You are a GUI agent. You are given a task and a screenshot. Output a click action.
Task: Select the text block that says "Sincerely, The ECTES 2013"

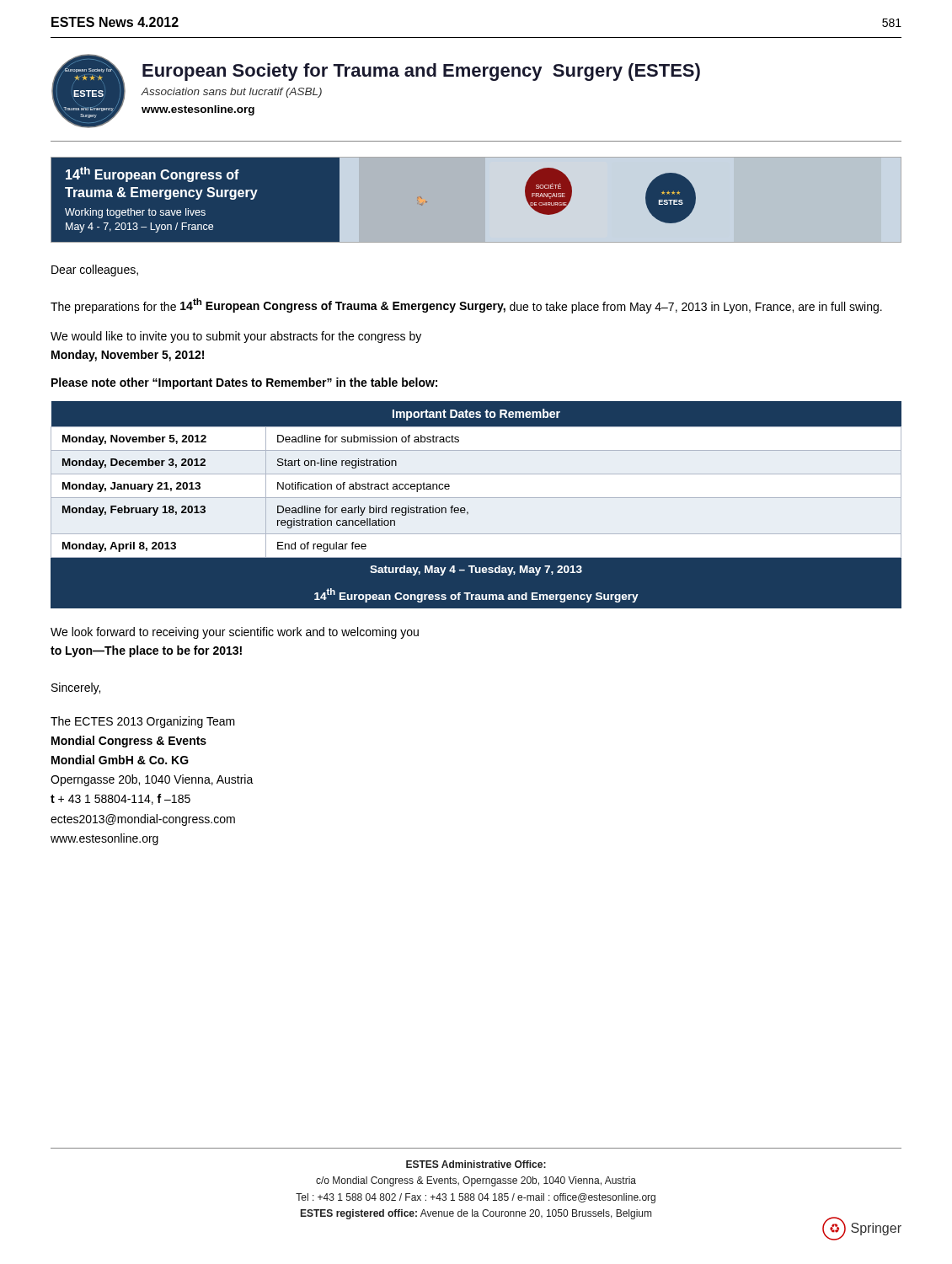[x=76, y=688]
